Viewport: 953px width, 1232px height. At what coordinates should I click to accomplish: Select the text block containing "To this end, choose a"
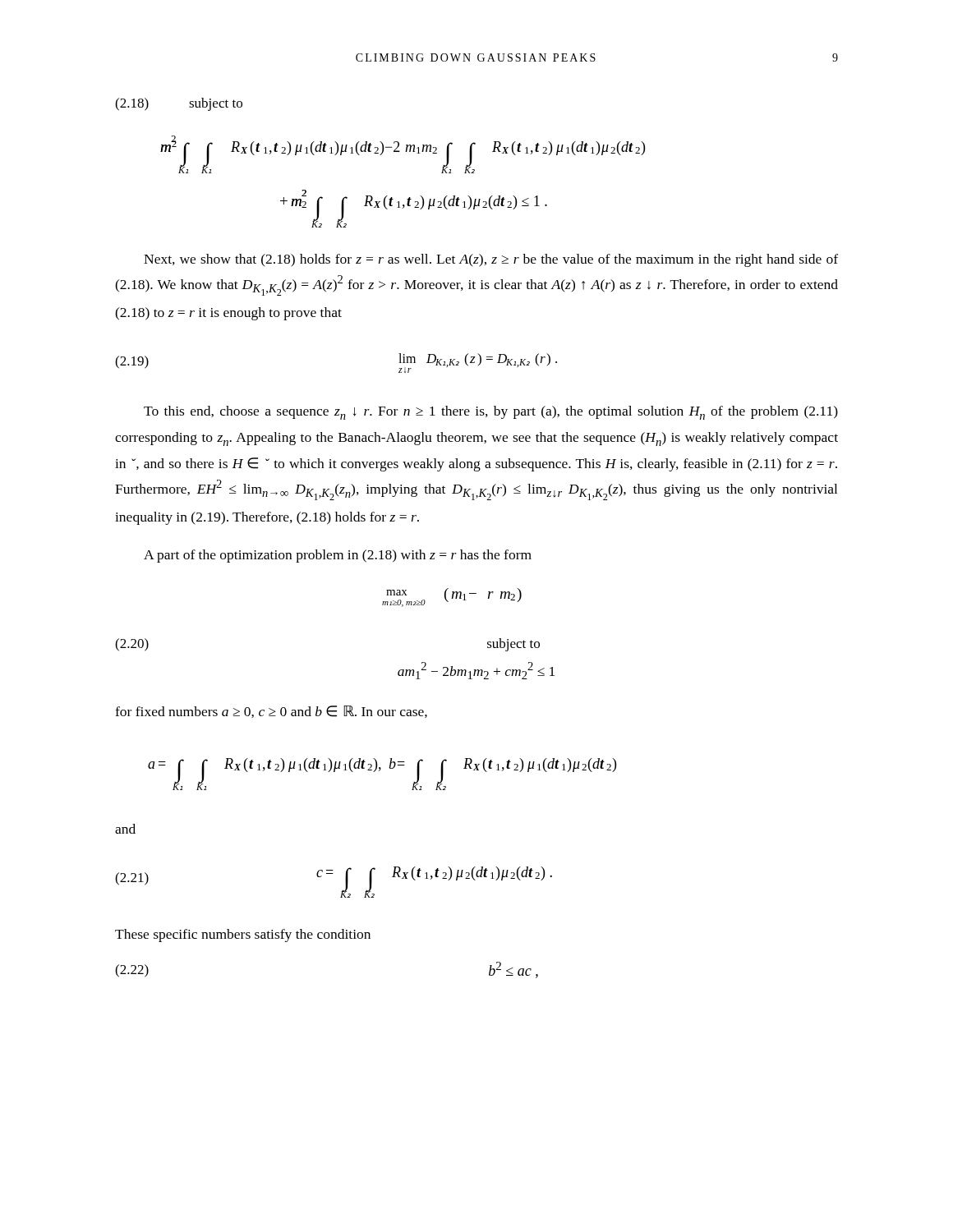click(x=476, y=464)
